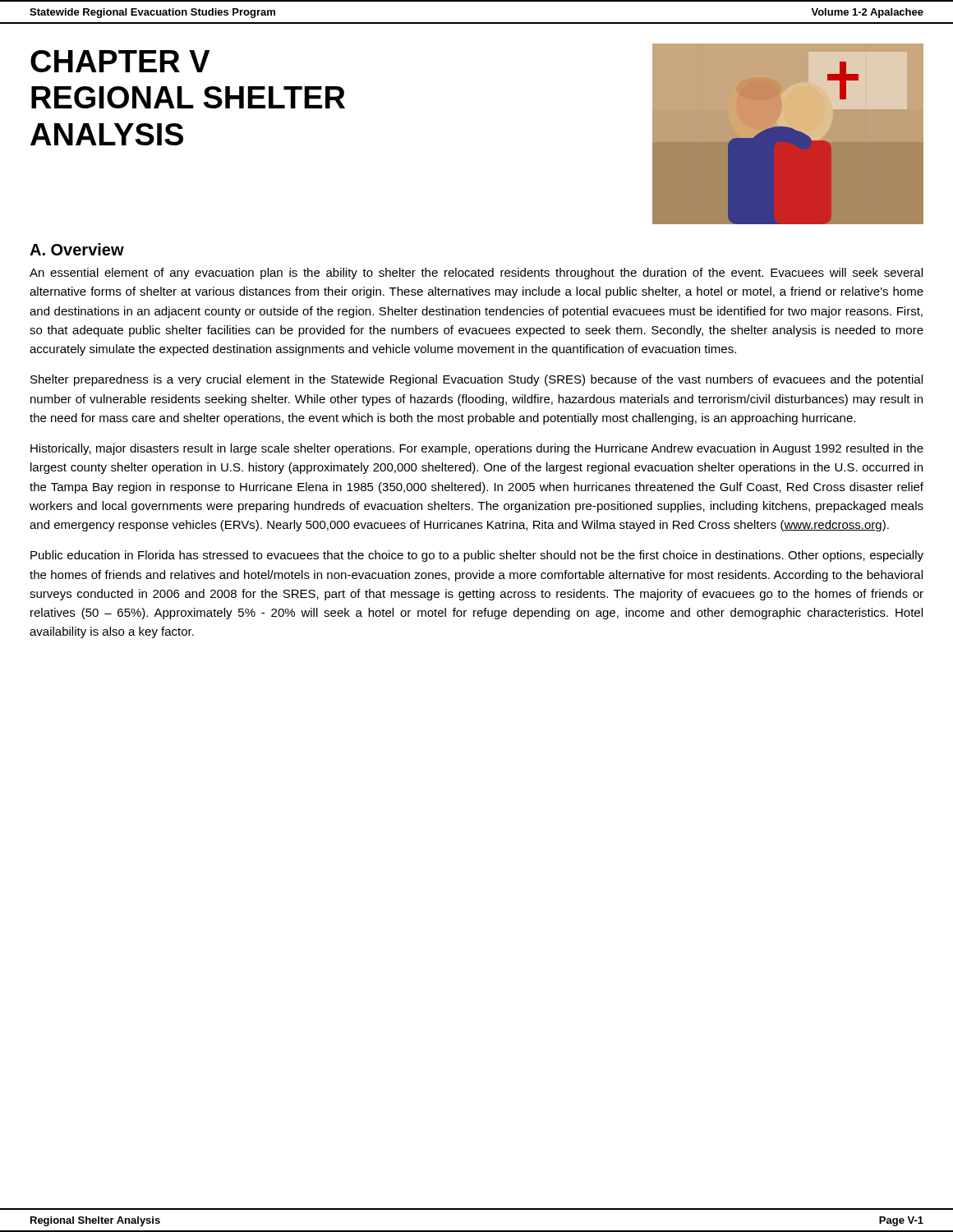The image size is (953, 1232).
Task: Find the section header containing "A. Overview"
Action: (x=77, y=250)
